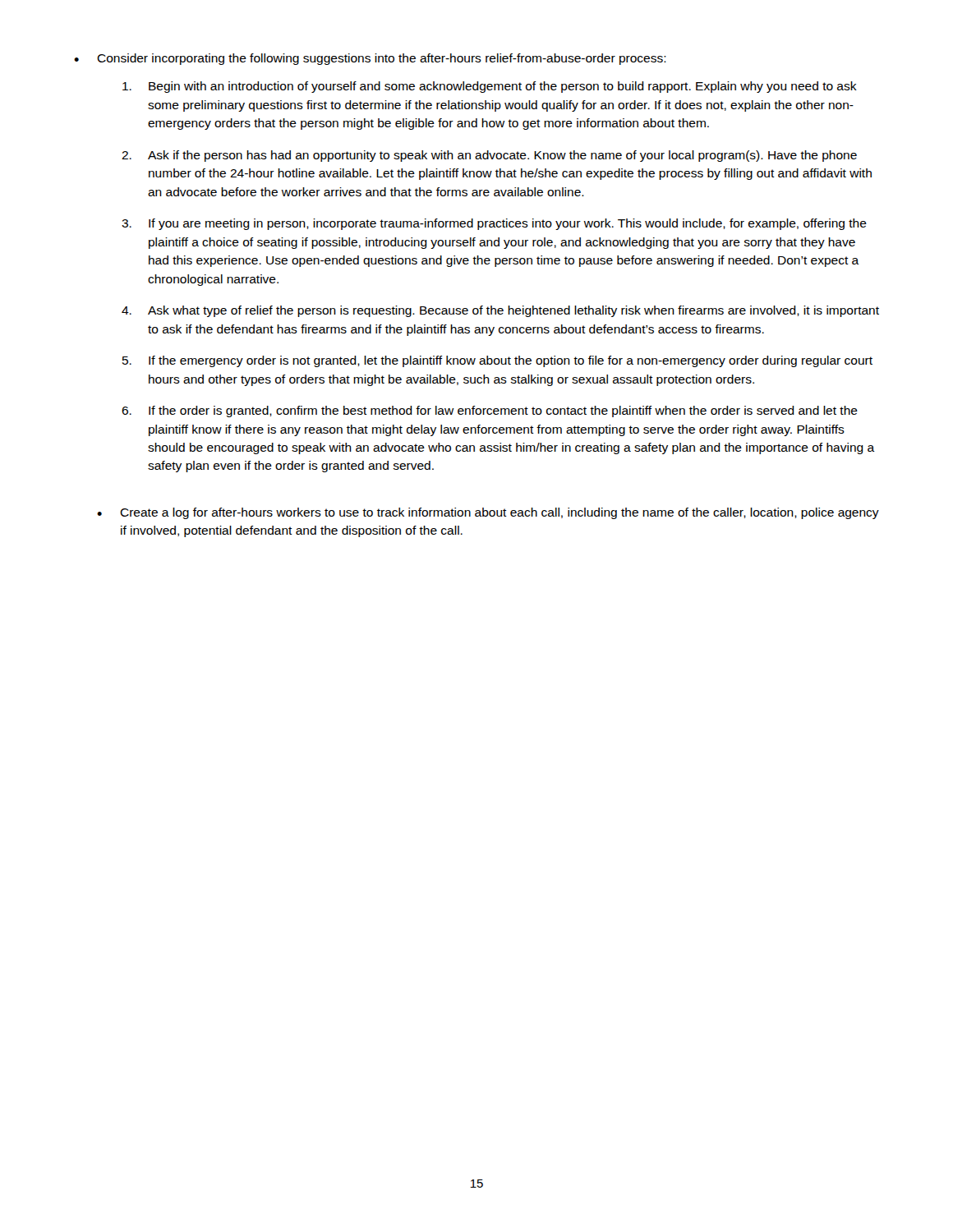
Task: Navigate to the text block starting "2. Ask if the person"
Action: point(500,174)
